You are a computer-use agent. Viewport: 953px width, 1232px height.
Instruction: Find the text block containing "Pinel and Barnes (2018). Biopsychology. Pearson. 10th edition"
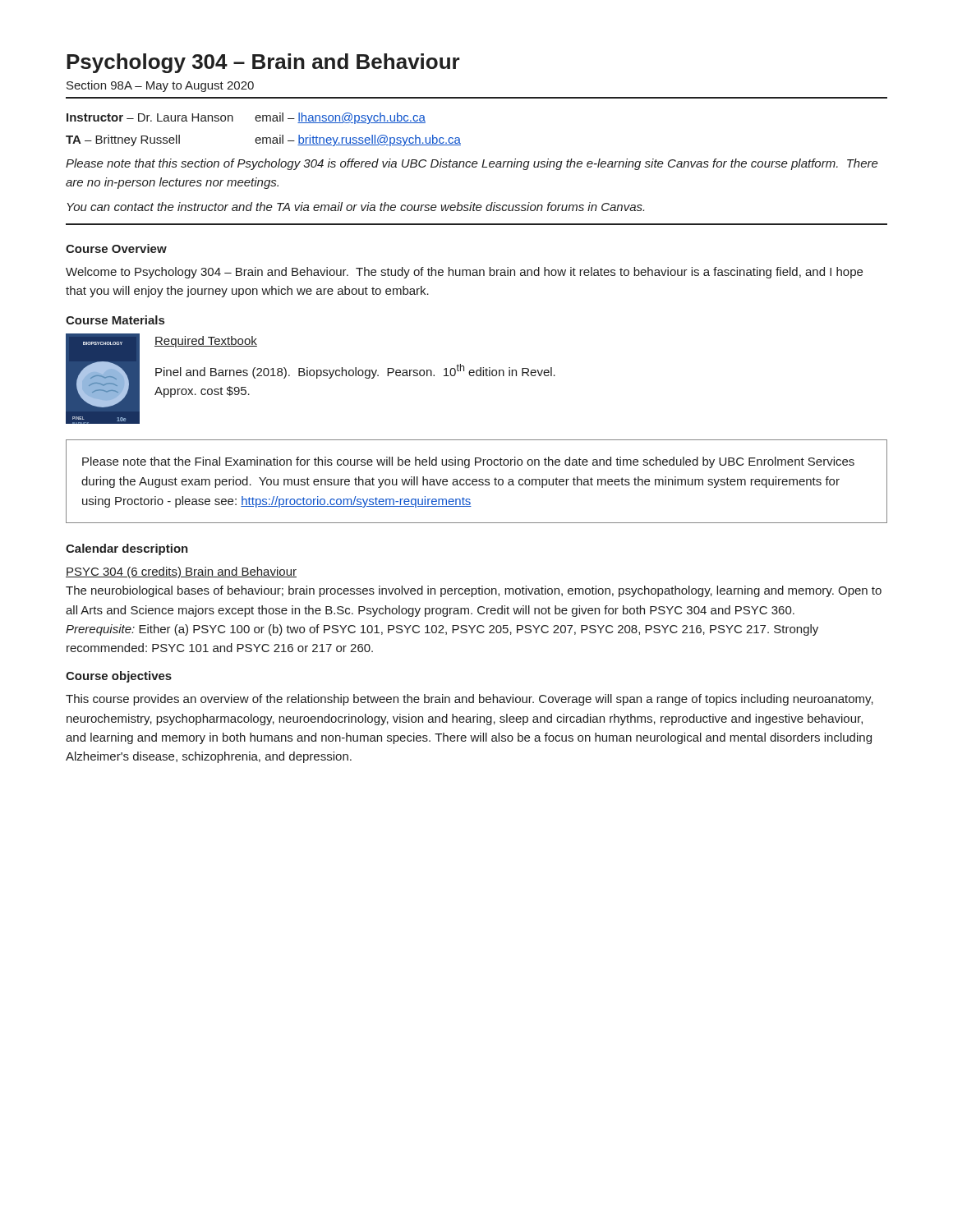[x=355, y=370]
